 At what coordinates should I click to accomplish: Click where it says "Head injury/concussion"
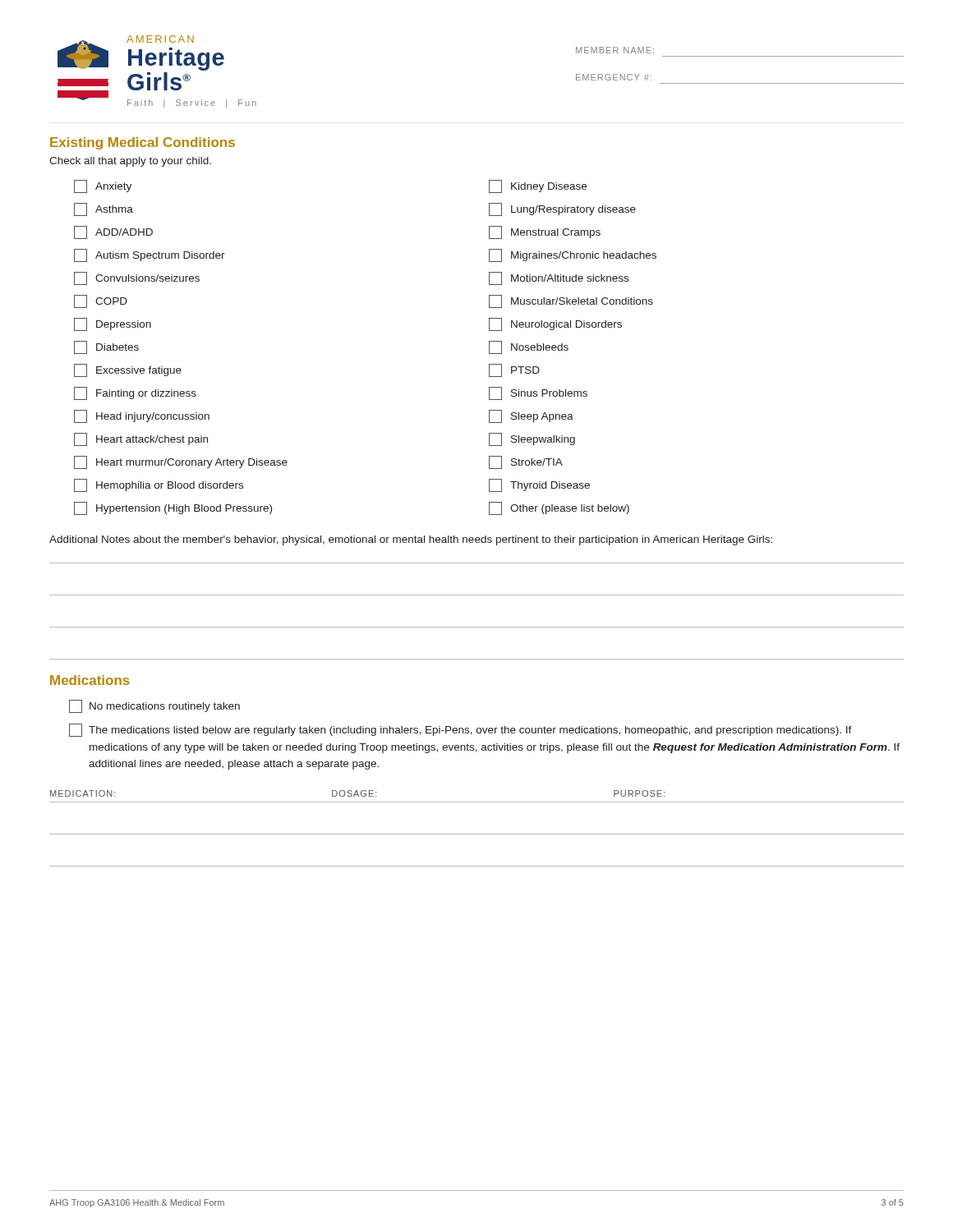[x=142, y=416]
